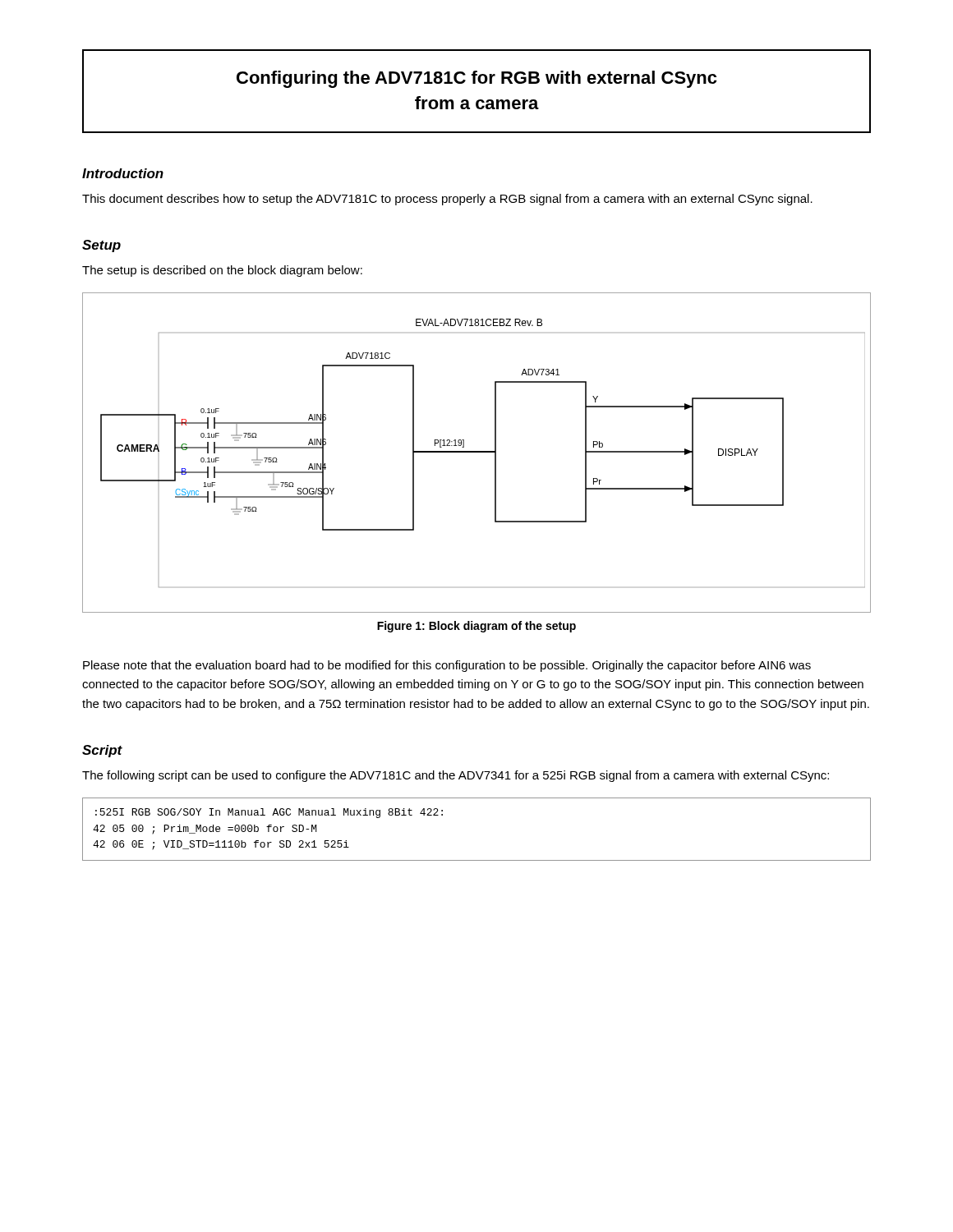Screen dimensions: 1232x953
Task: Find the region starting ":525I RGB SOG/SOY In Manual AGC Manual Muxing"
Action: coord(476,829)
